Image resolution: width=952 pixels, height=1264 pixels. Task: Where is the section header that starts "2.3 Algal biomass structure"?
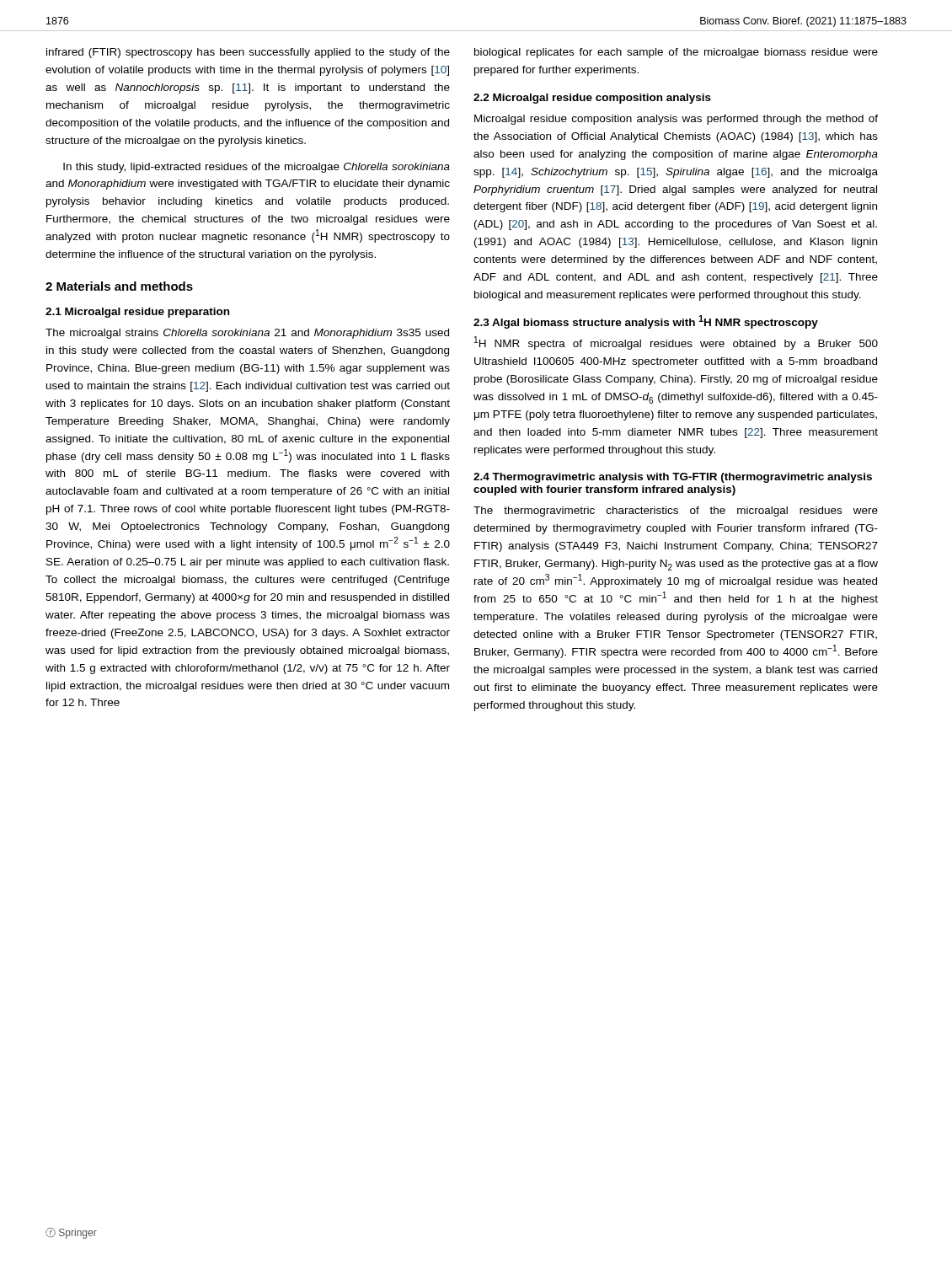pos(646,322)
